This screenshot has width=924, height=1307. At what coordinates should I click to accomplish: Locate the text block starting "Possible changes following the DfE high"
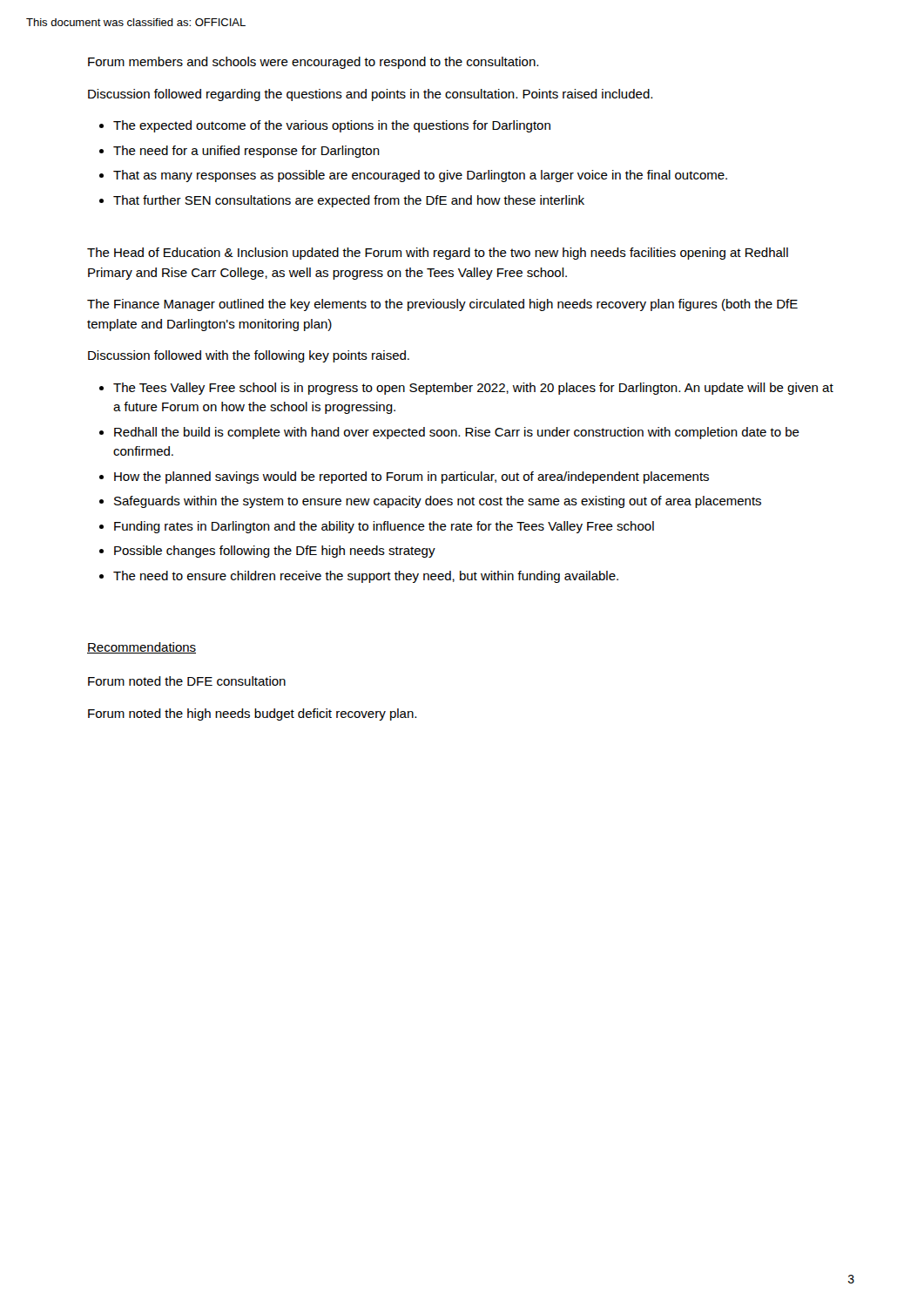(274, 550)
